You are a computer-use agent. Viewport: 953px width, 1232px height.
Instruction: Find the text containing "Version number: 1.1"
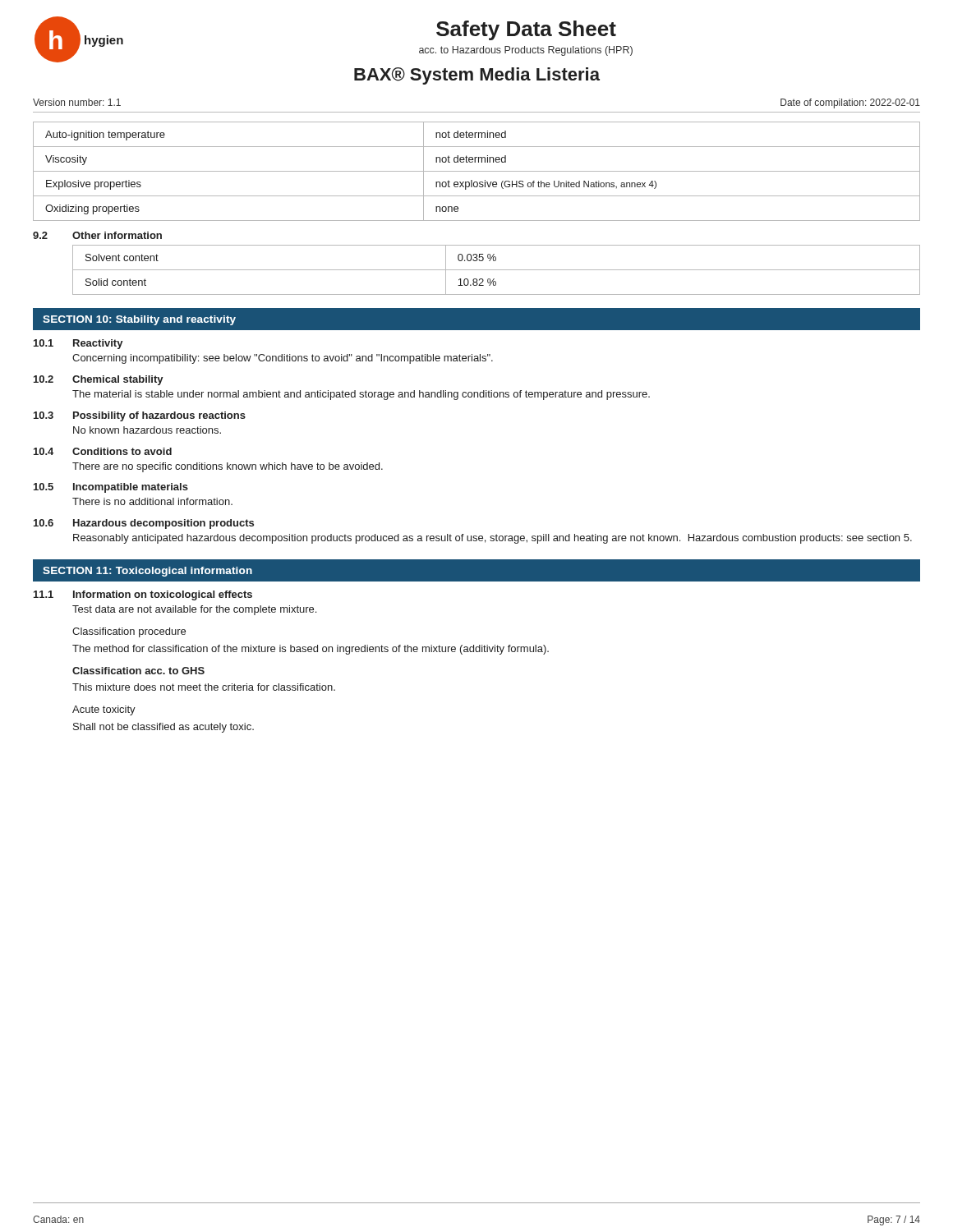tap(77, 103)
